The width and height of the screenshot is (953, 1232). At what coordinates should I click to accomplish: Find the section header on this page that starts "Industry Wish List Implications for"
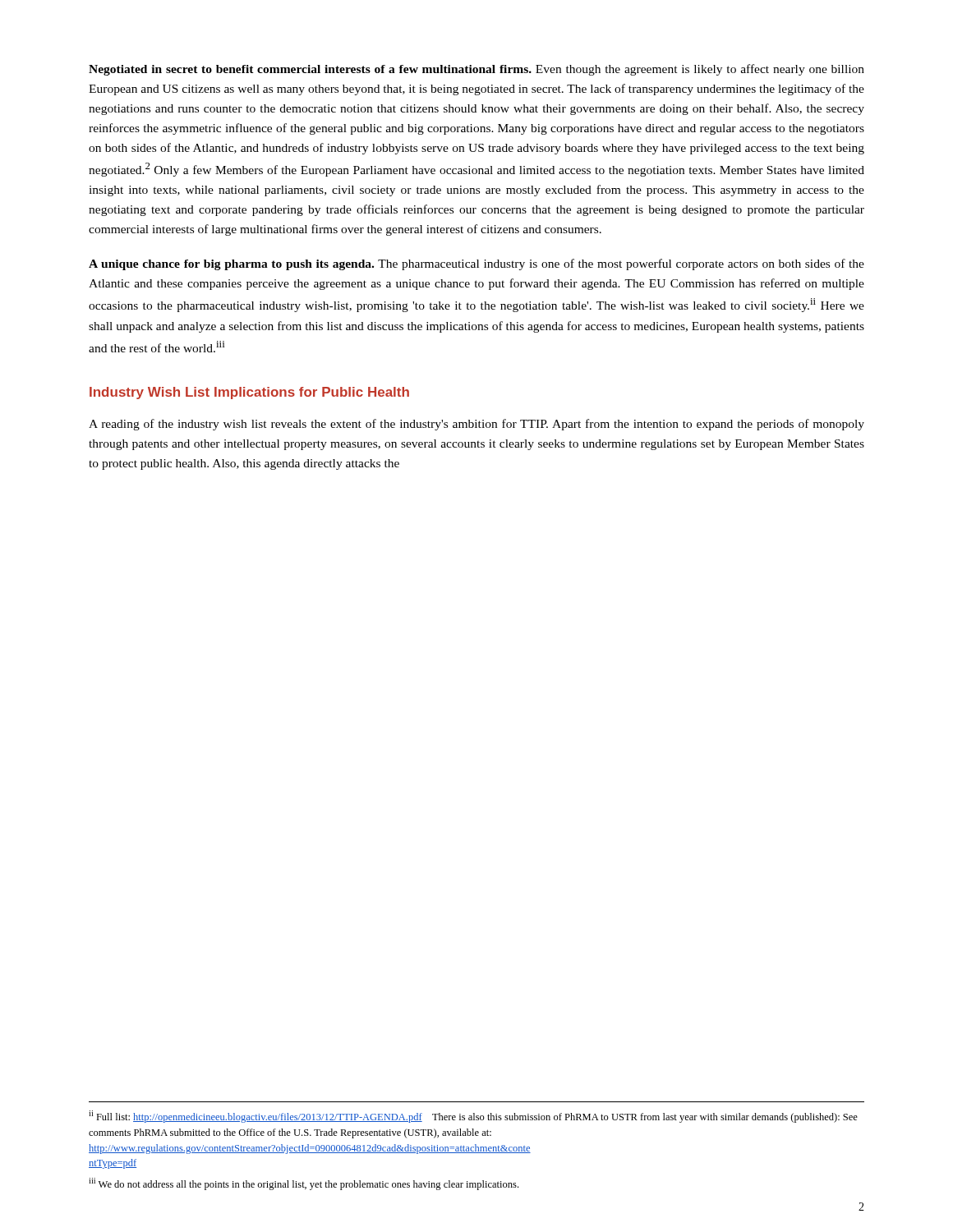pos(249,392)
